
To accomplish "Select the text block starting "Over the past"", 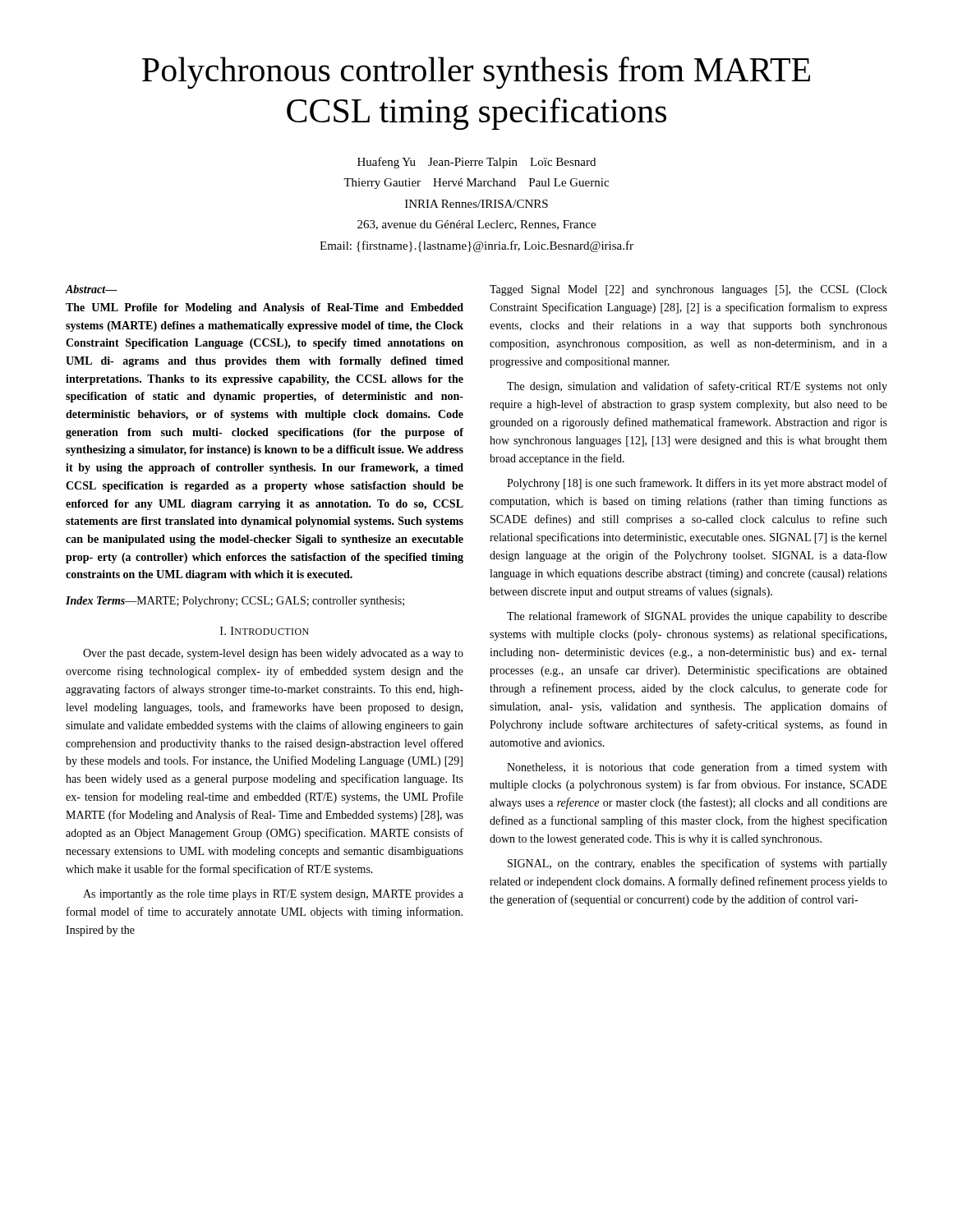I will (265, 792).
